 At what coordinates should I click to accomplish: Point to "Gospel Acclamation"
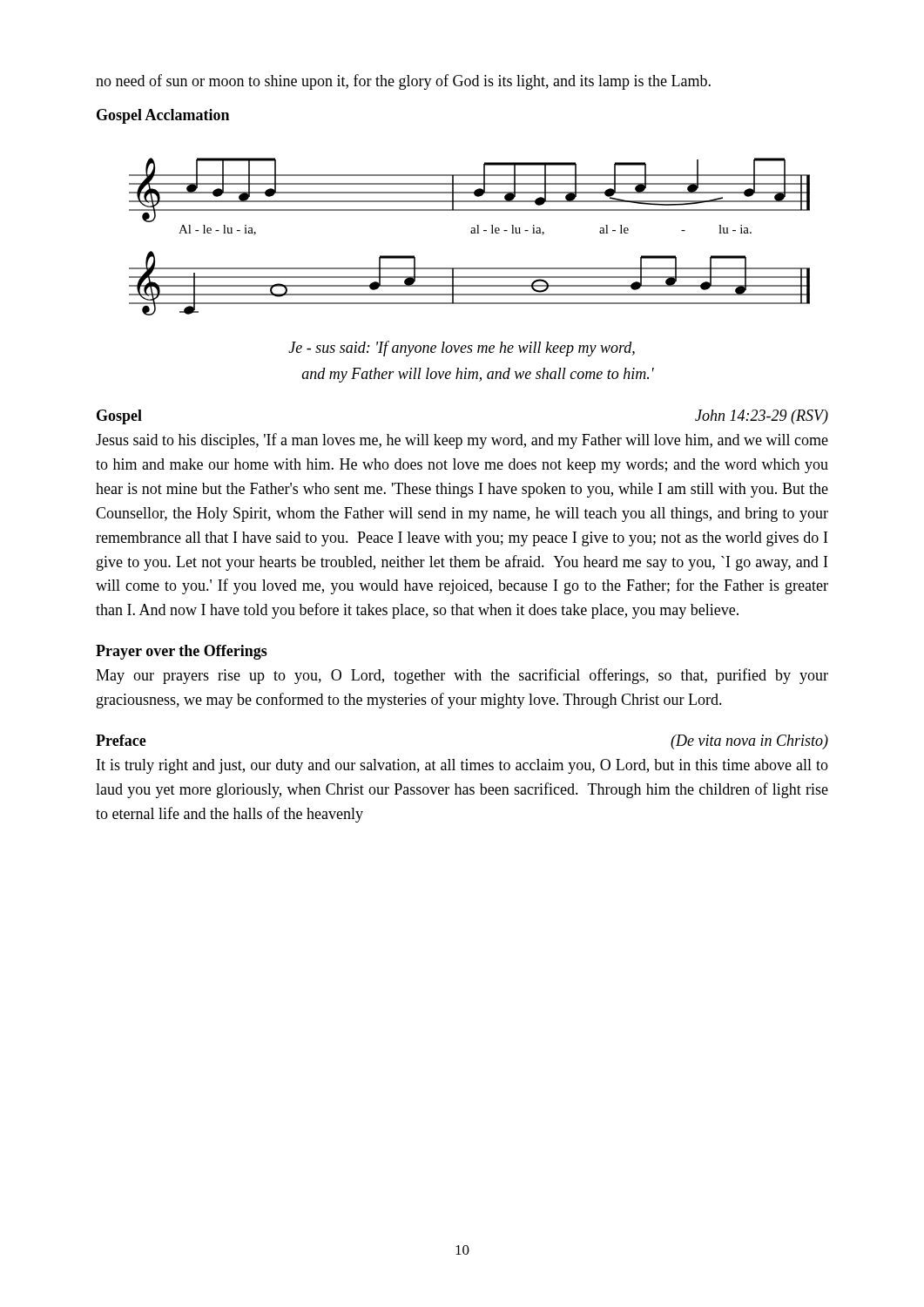[163, 115]
